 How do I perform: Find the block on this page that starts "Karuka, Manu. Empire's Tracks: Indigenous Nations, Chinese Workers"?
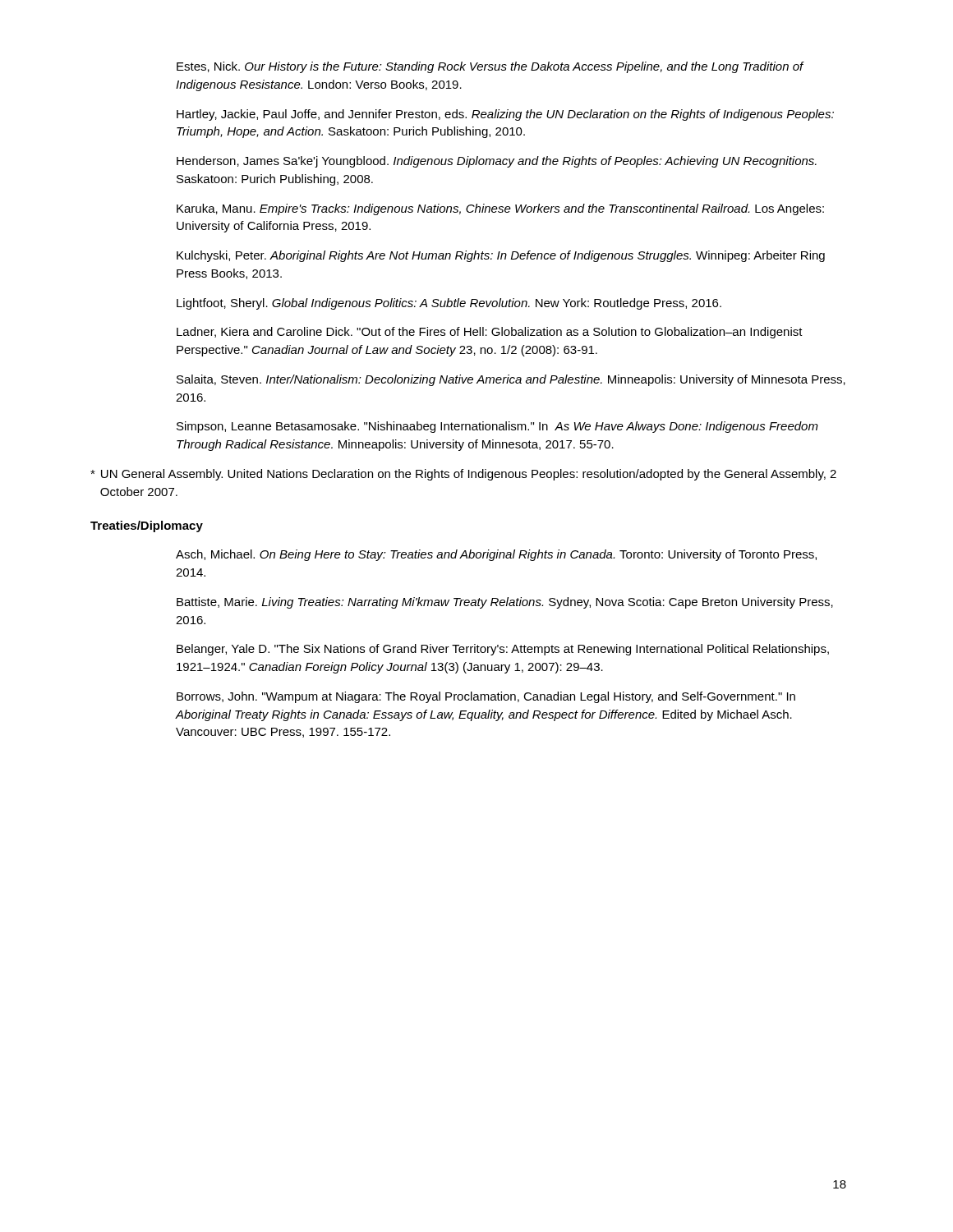[x=468, y=217]
